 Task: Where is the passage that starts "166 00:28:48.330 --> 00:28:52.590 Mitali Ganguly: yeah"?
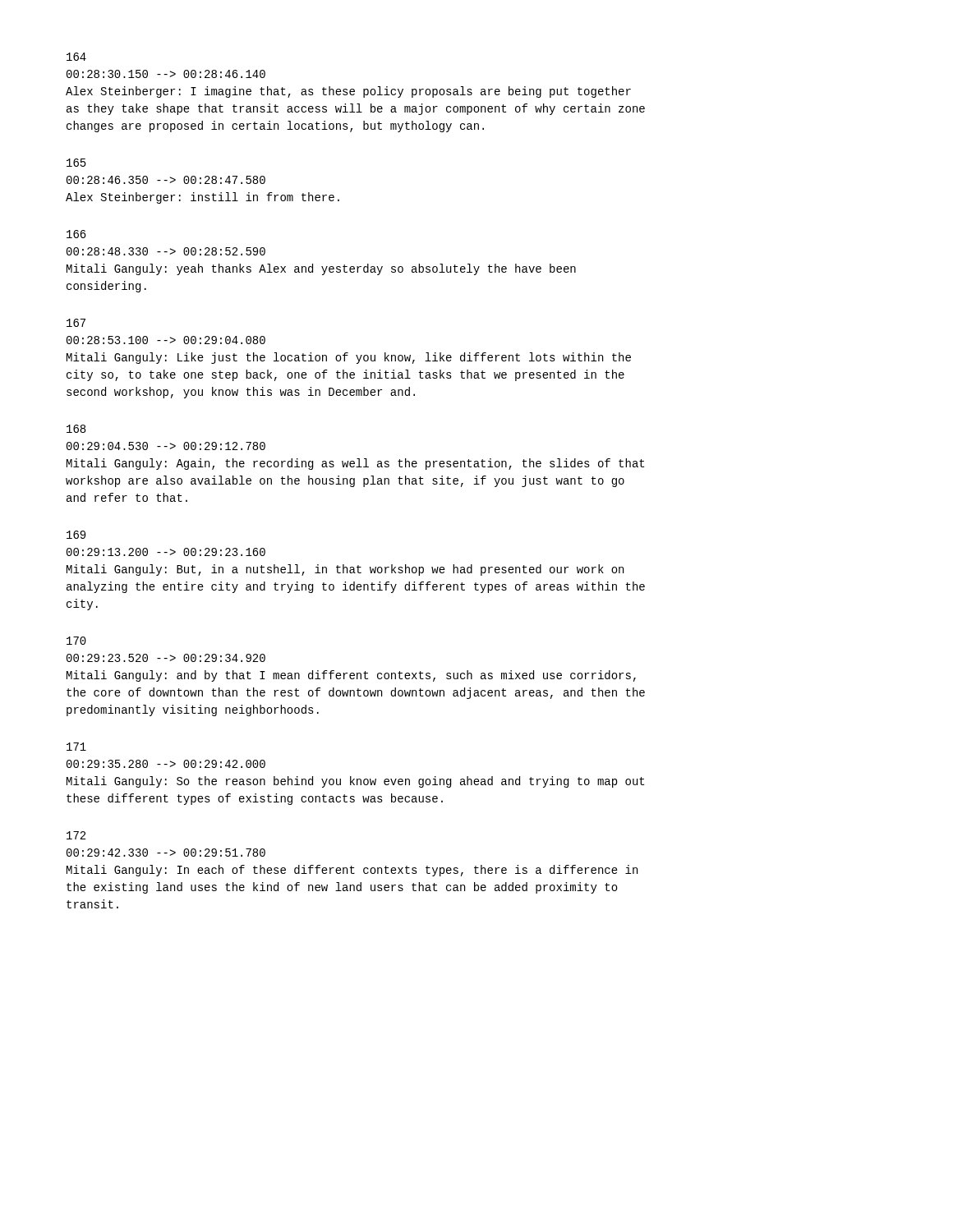[476, 261]
